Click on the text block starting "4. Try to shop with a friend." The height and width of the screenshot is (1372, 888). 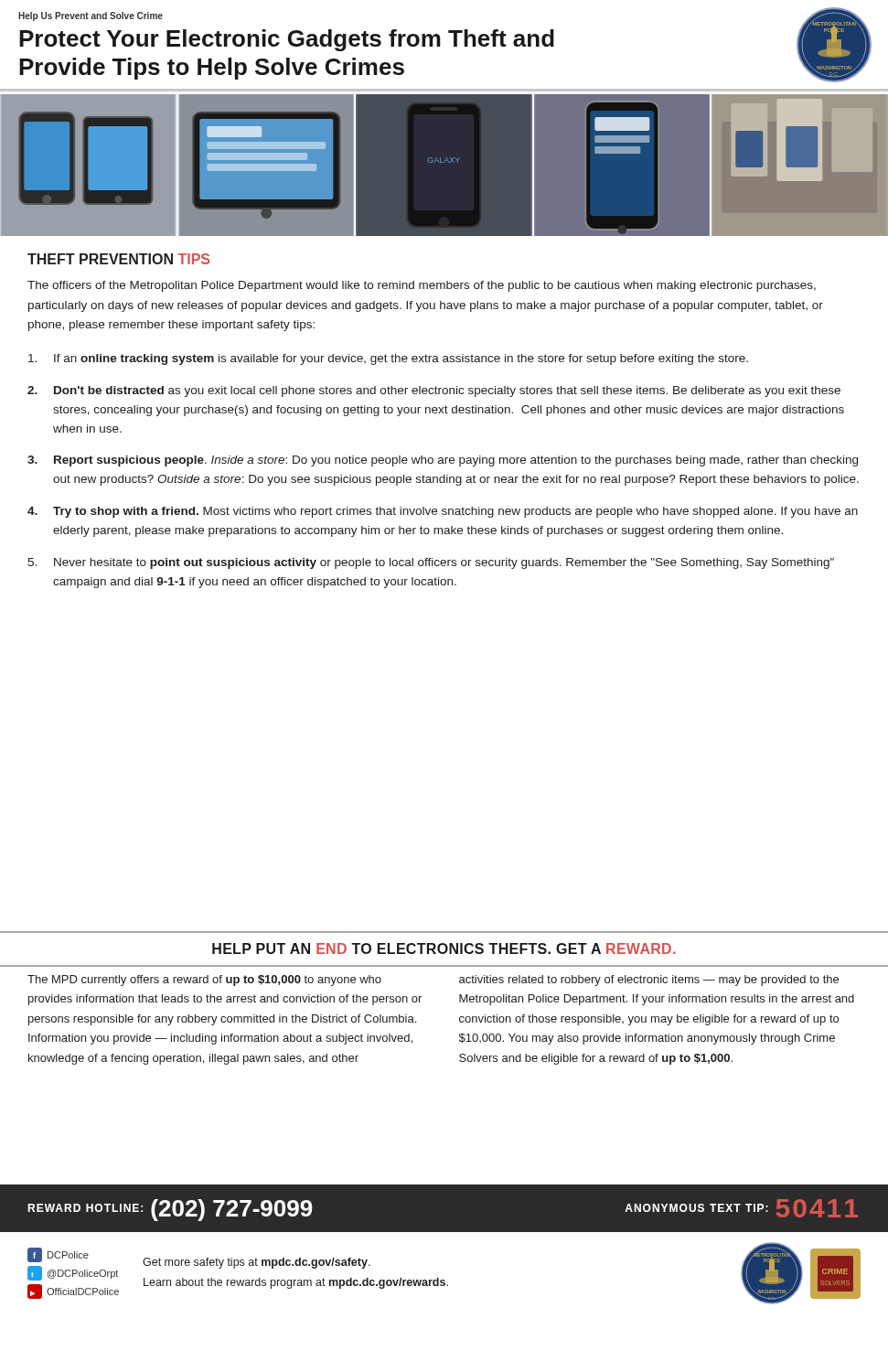[444, 522]
